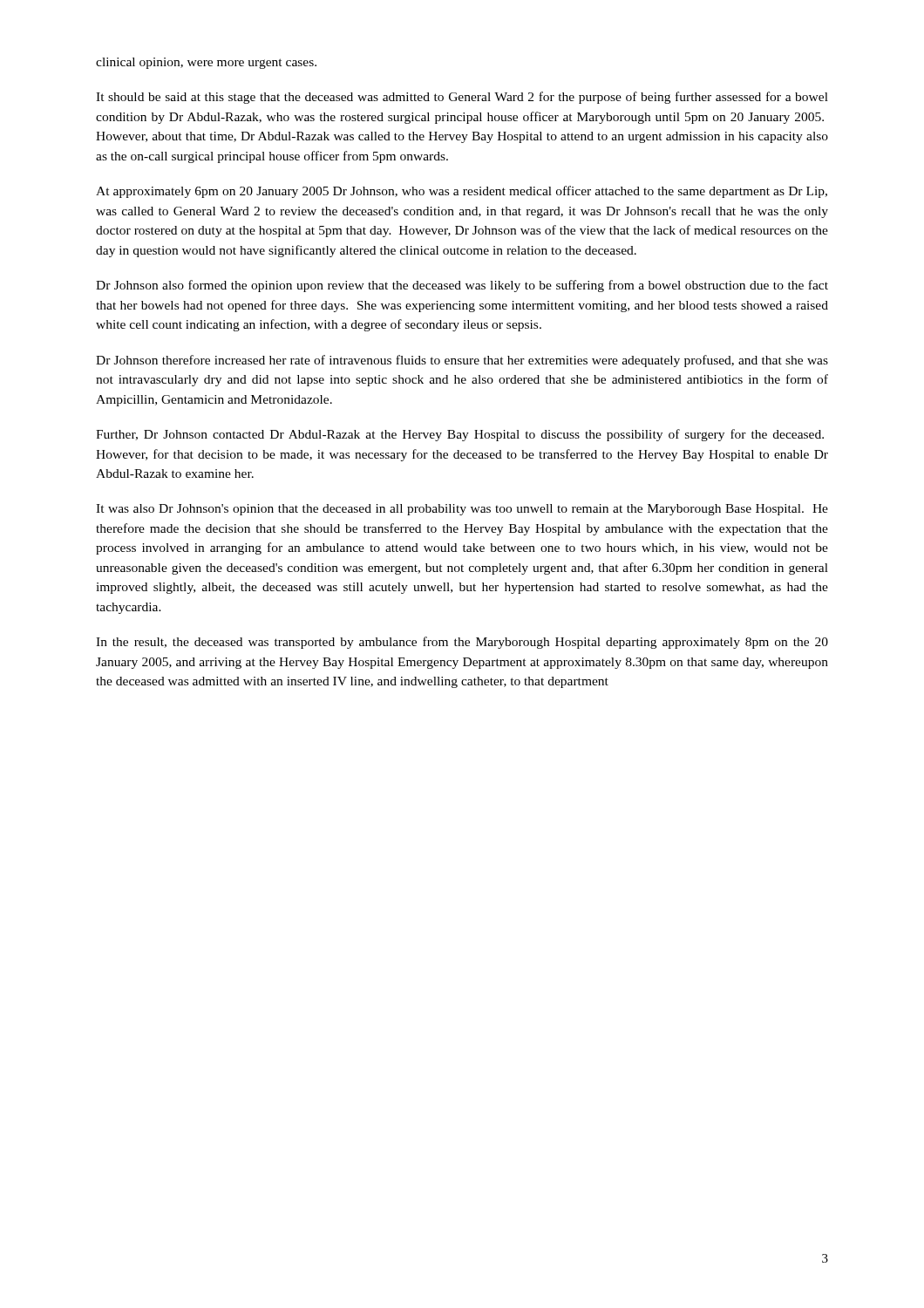Locate the text block containing "Dr Johnson also formed"
The width and height of the screenshot is (924, 1308).
(462, 304)
